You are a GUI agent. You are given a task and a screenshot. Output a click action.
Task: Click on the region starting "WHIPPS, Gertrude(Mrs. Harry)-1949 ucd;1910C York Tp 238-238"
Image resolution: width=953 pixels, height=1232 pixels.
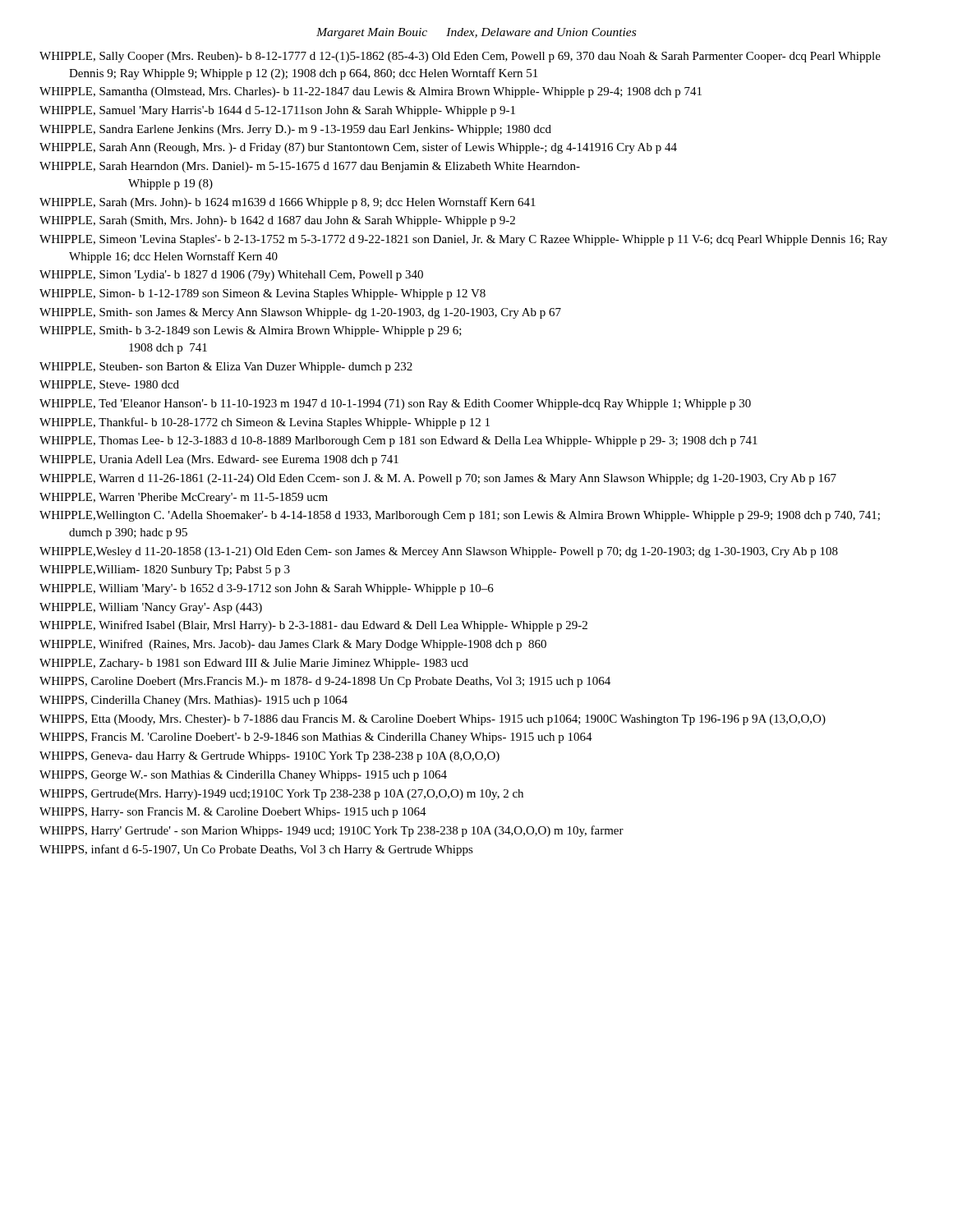pyautogui.click(x=282, y=793)
